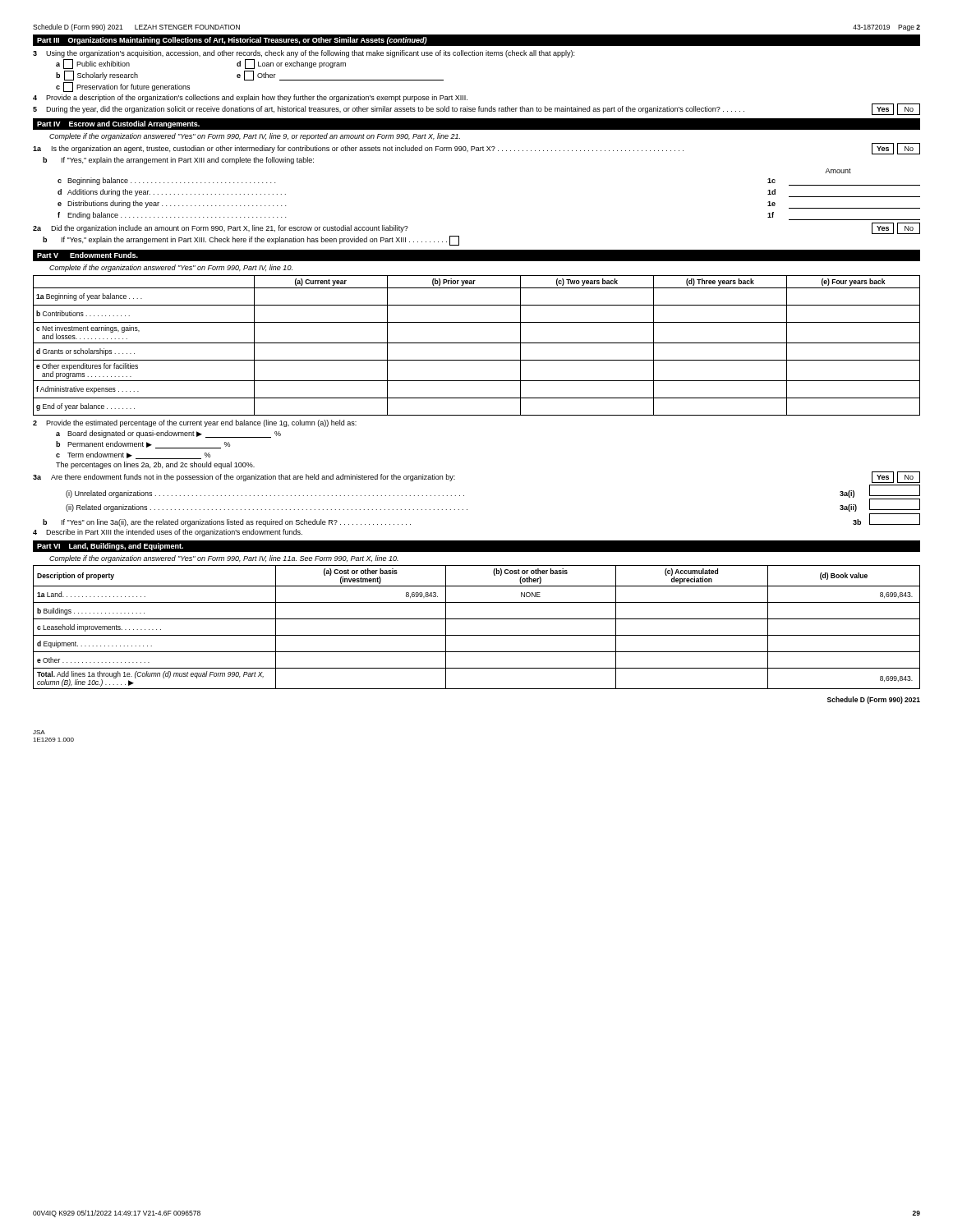
Task: Locate the text block that reads "3 Using the organization's acquisition, accession,"
Action: [x=304, y=53]
